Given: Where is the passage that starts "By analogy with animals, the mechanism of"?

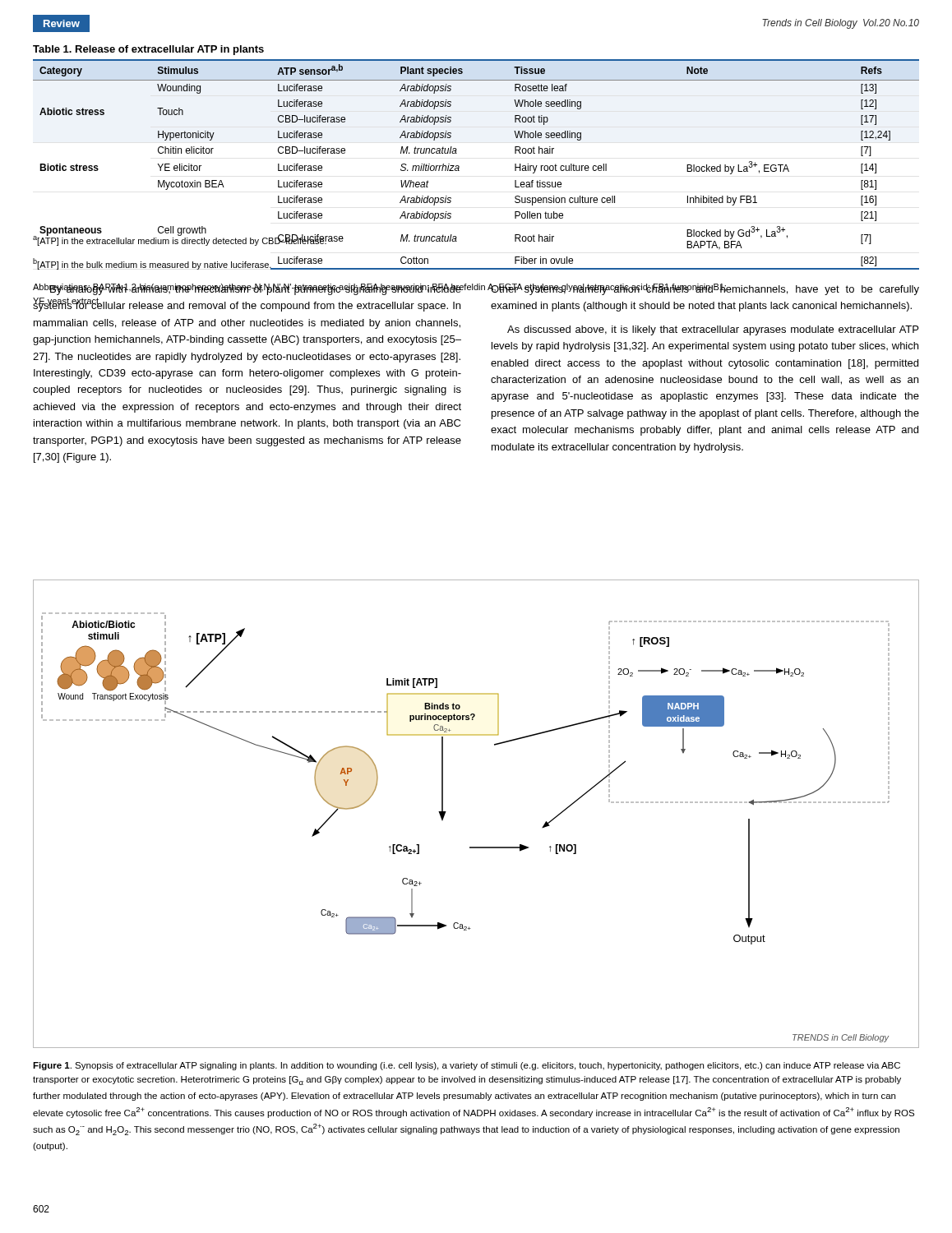Looking at the screenshot, I should [x=247, y=373].
